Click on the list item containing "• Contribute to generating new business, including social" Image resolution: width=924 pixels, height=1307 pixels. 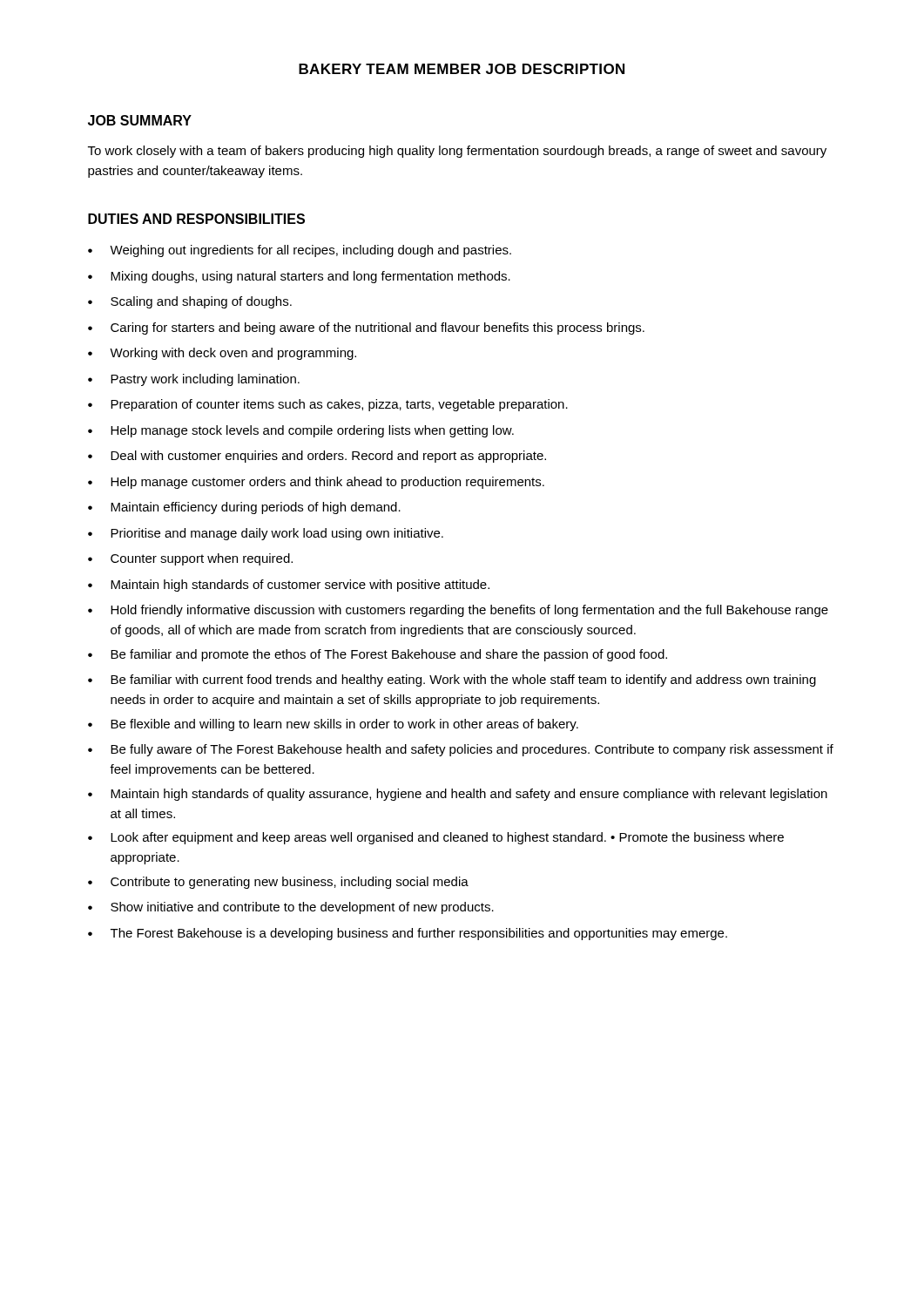(x=462, y=882)
